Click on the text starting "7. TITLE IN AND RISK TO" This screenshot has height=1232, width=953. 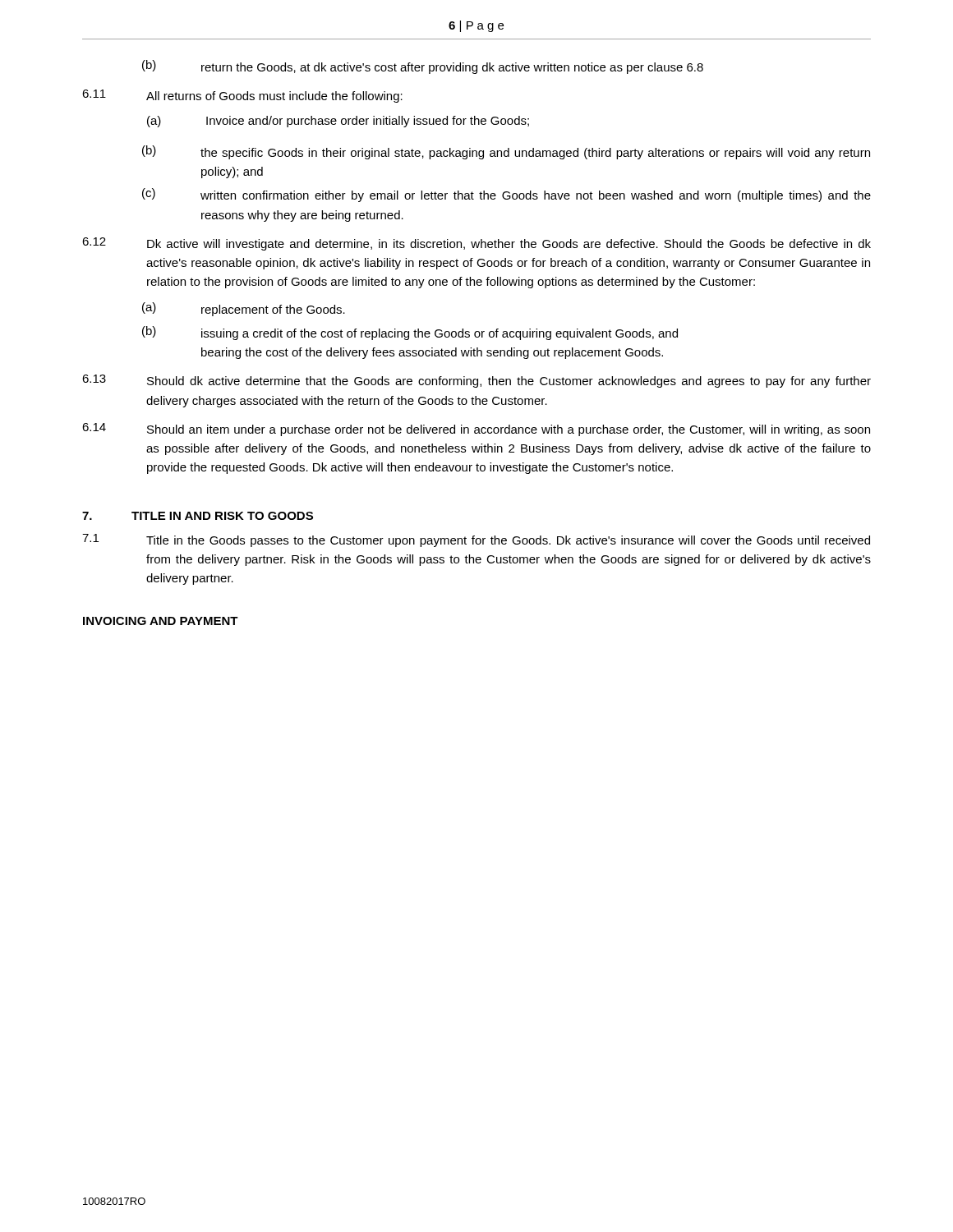click(198, 515)
